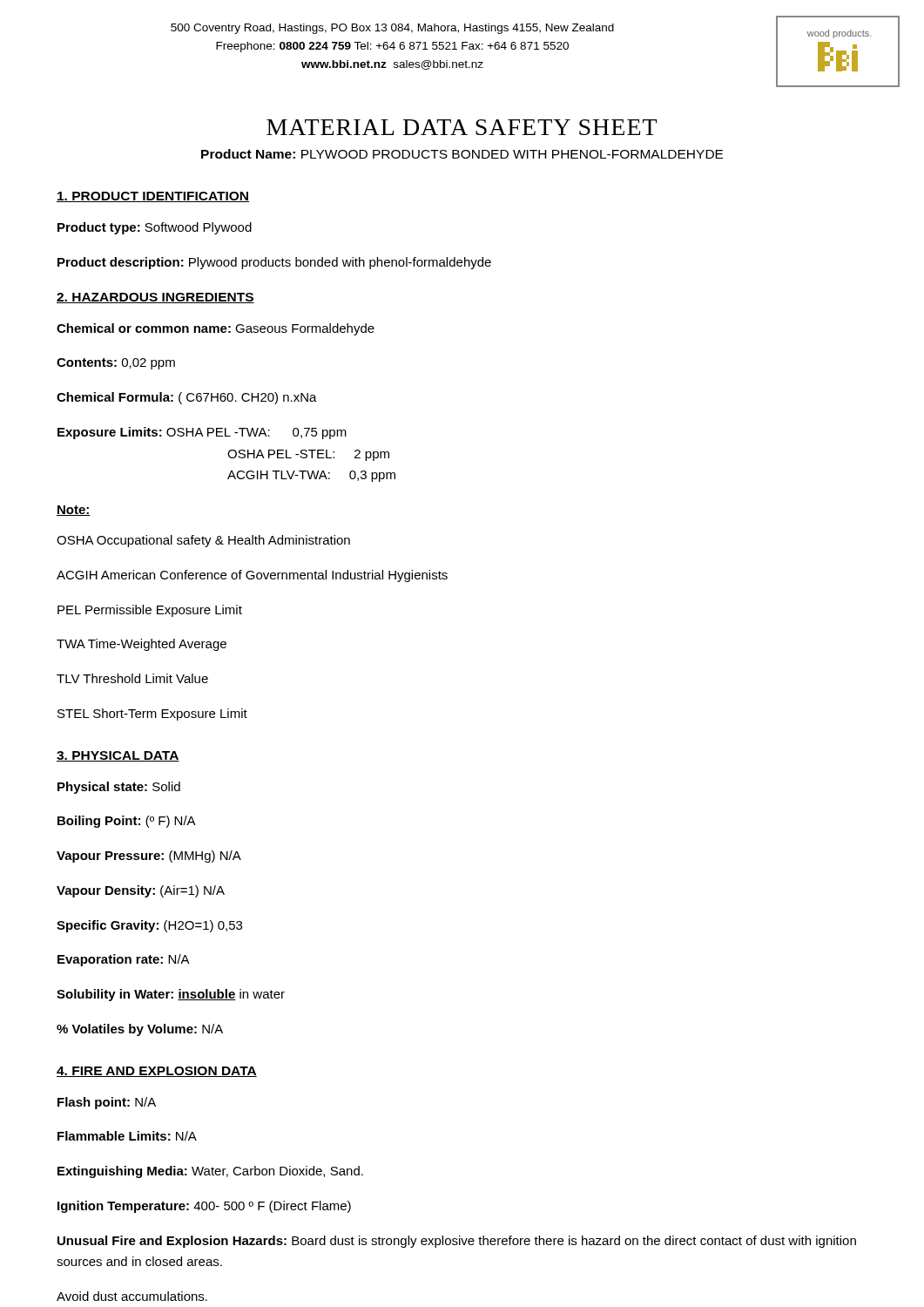Locate the text block that reads "OSHA Occupational safety & Health Administration ACGIH American"

[x=203, y=541]
